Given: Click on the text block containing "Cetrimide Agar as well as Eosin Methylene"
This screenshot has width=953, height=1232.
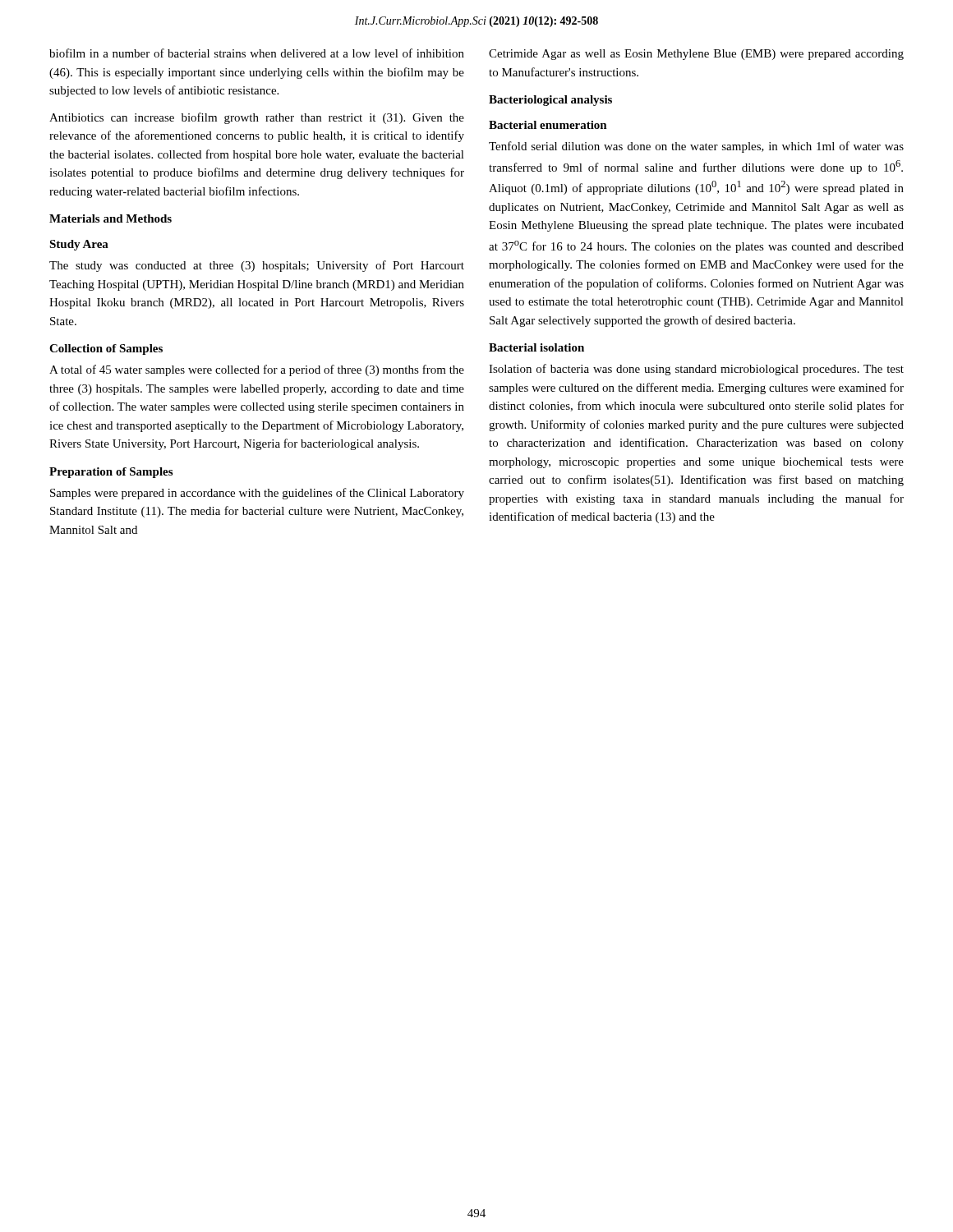Looking at the screenshot, I should (696, 63).
